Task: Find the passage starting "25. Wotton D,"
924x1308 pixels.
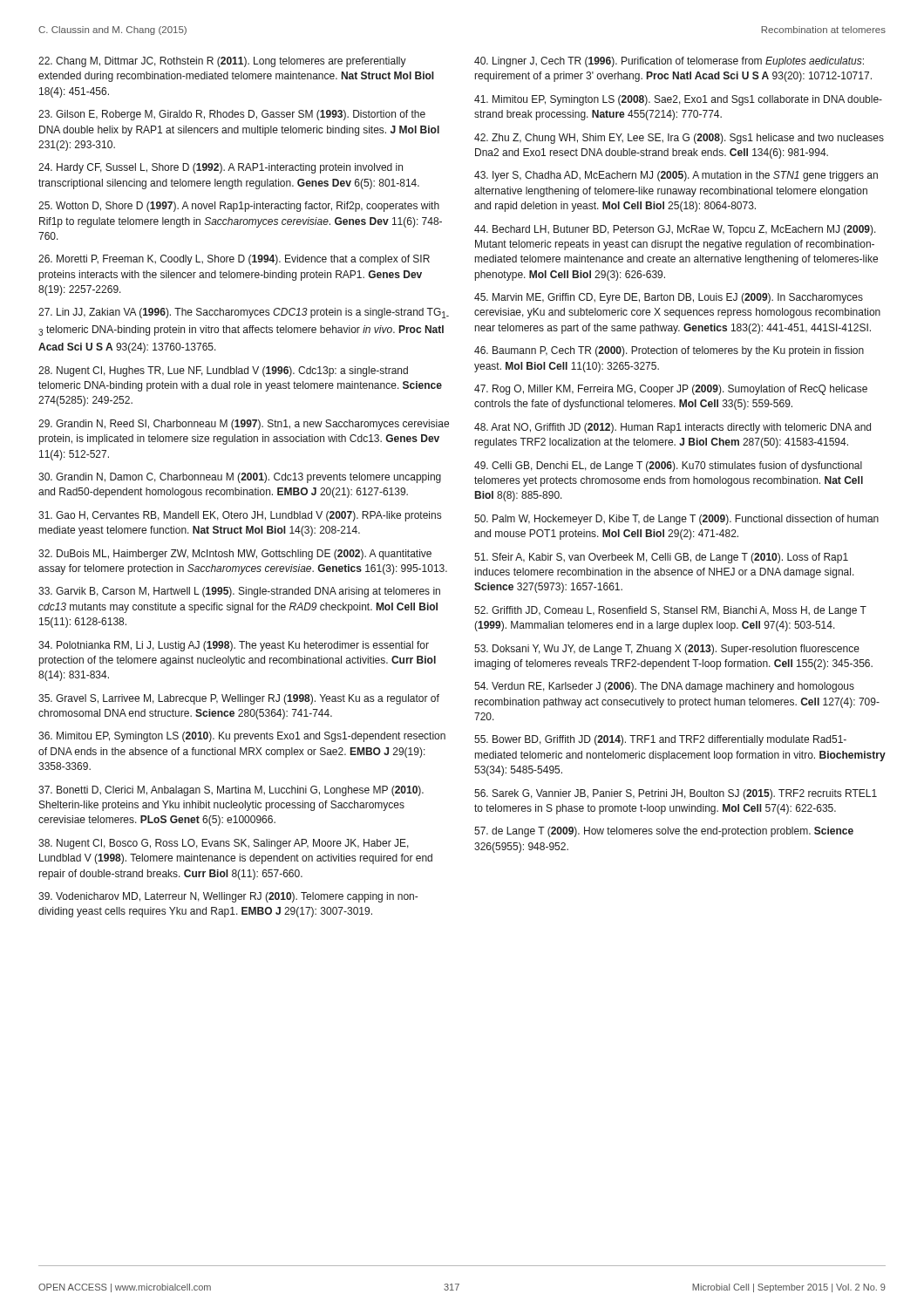Action: 240,221
